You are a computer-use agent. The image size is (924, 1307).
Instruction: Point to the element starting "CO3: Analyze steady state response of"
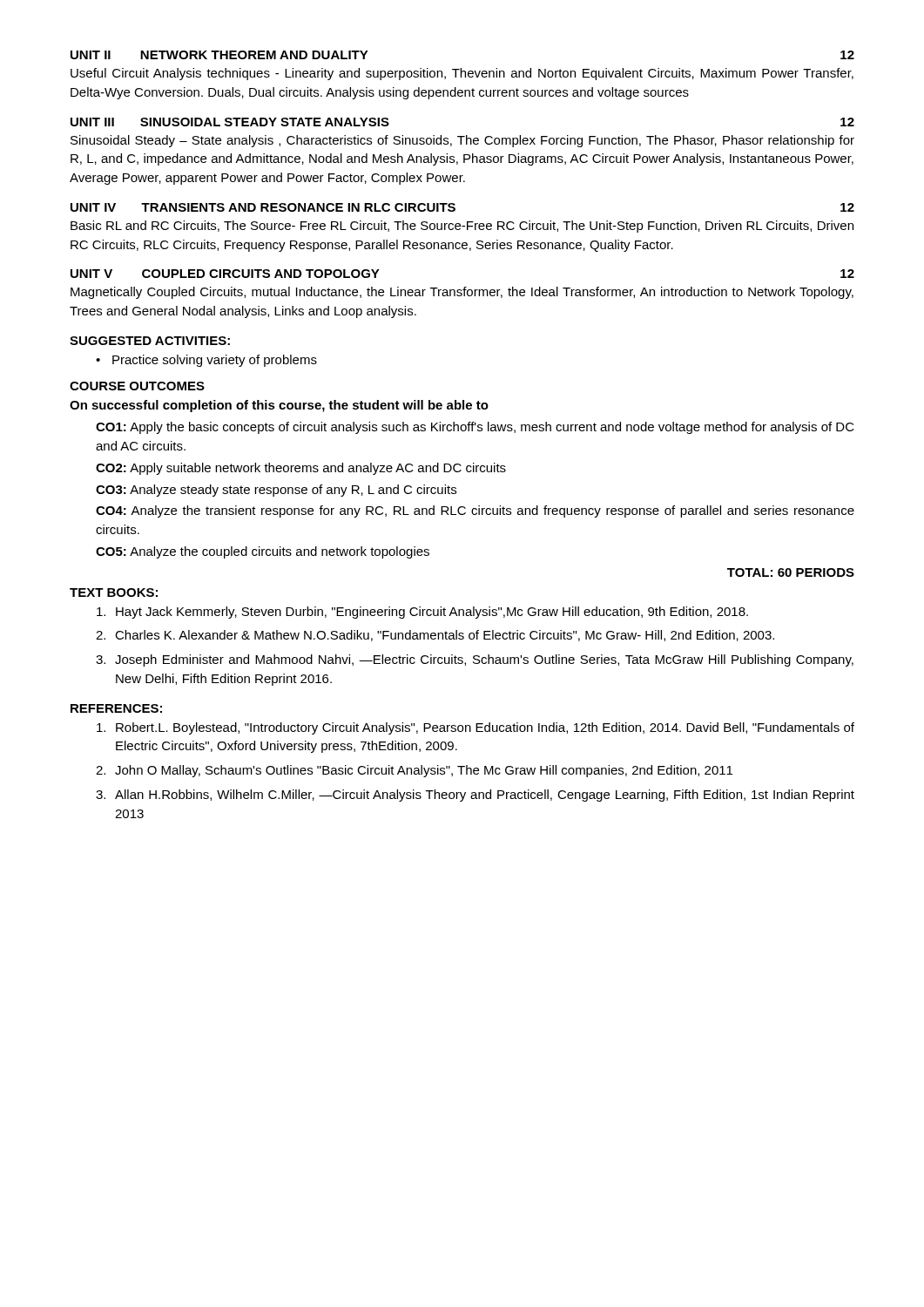(276, 489)
